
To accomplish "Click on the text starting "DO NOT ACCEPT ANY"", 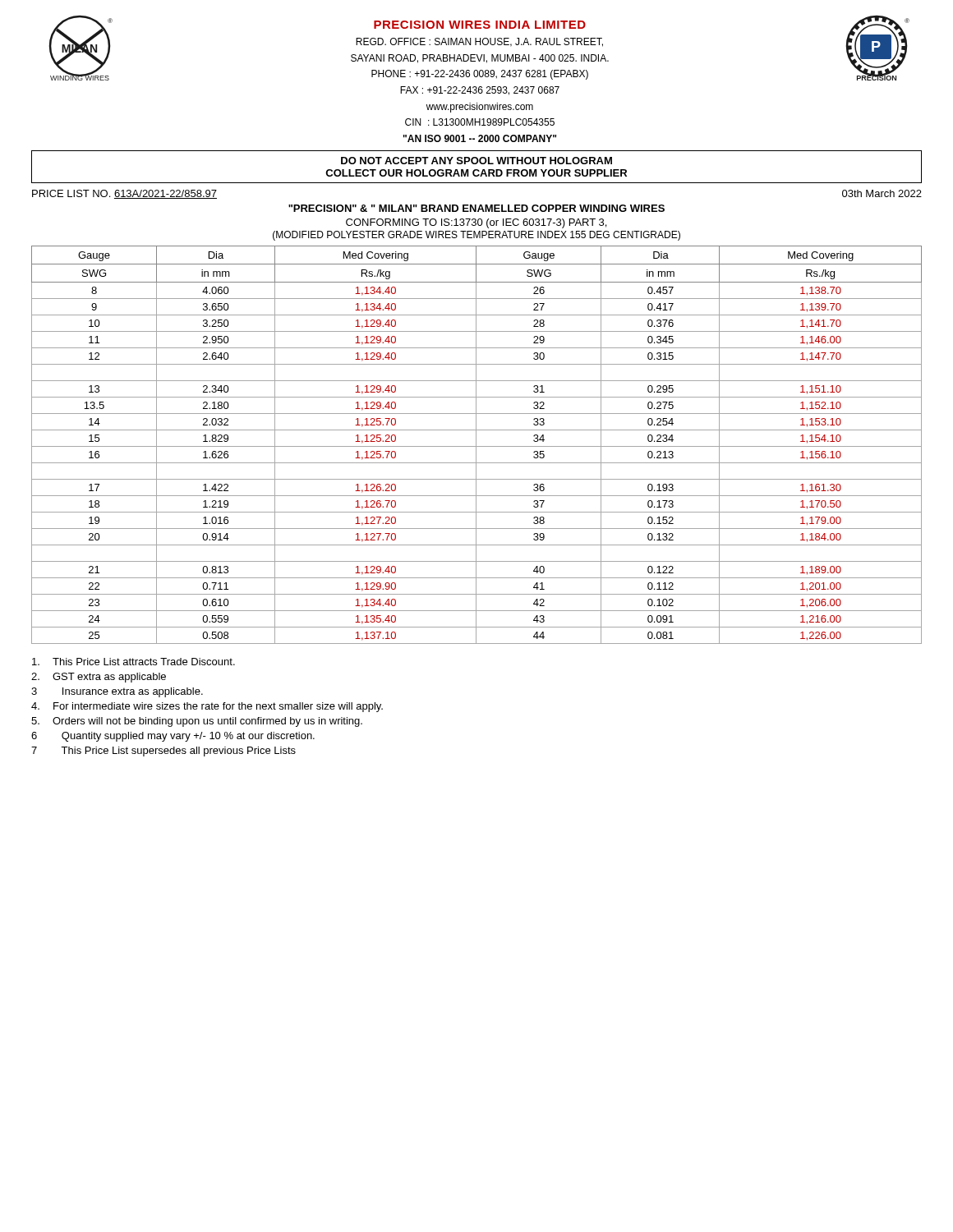I will pyautogui.click(x=476, y=167).
